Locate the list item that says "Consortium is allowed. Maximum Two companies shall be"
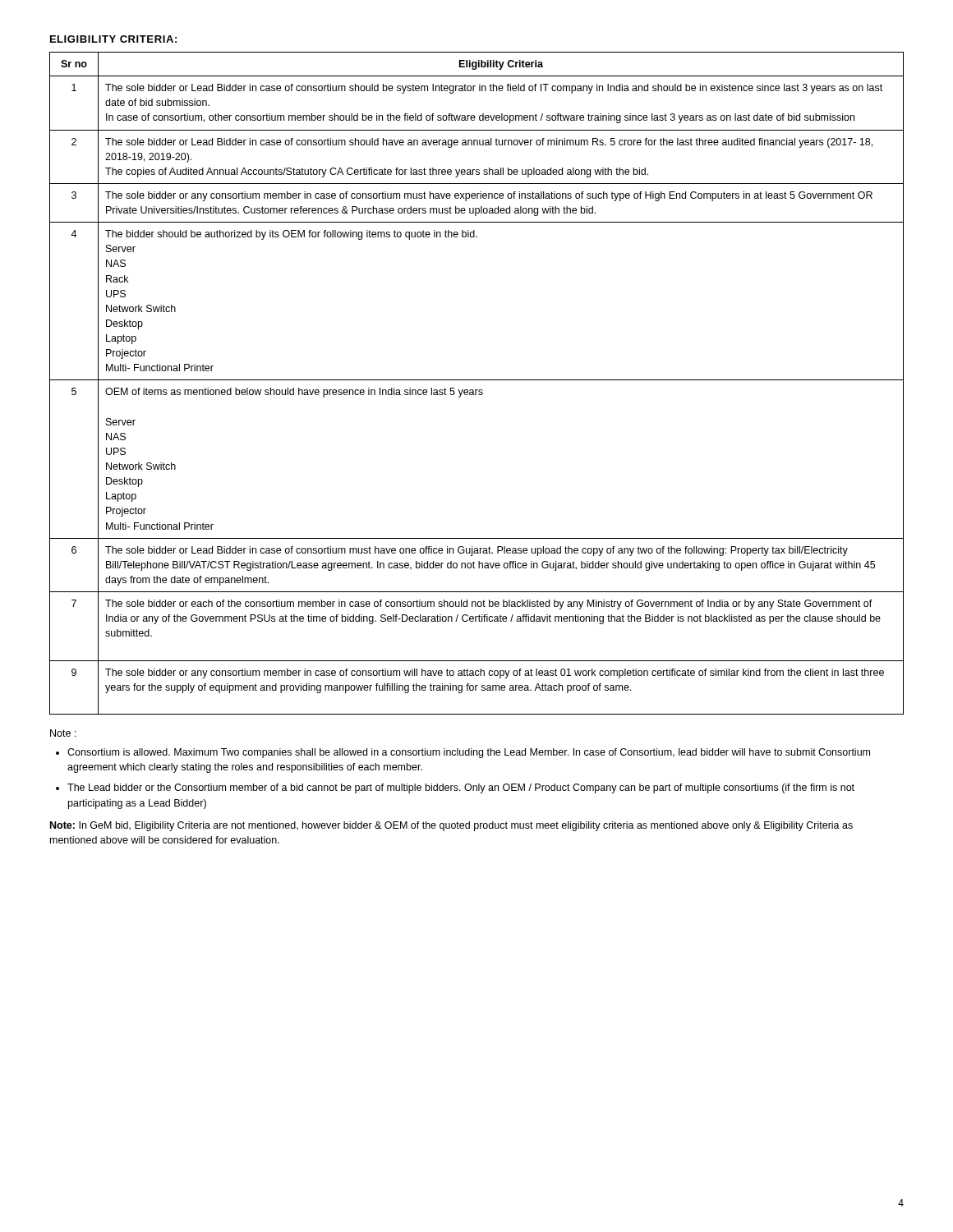Image resolution: width=953 pixels, height=1232 pixels. 469,760
